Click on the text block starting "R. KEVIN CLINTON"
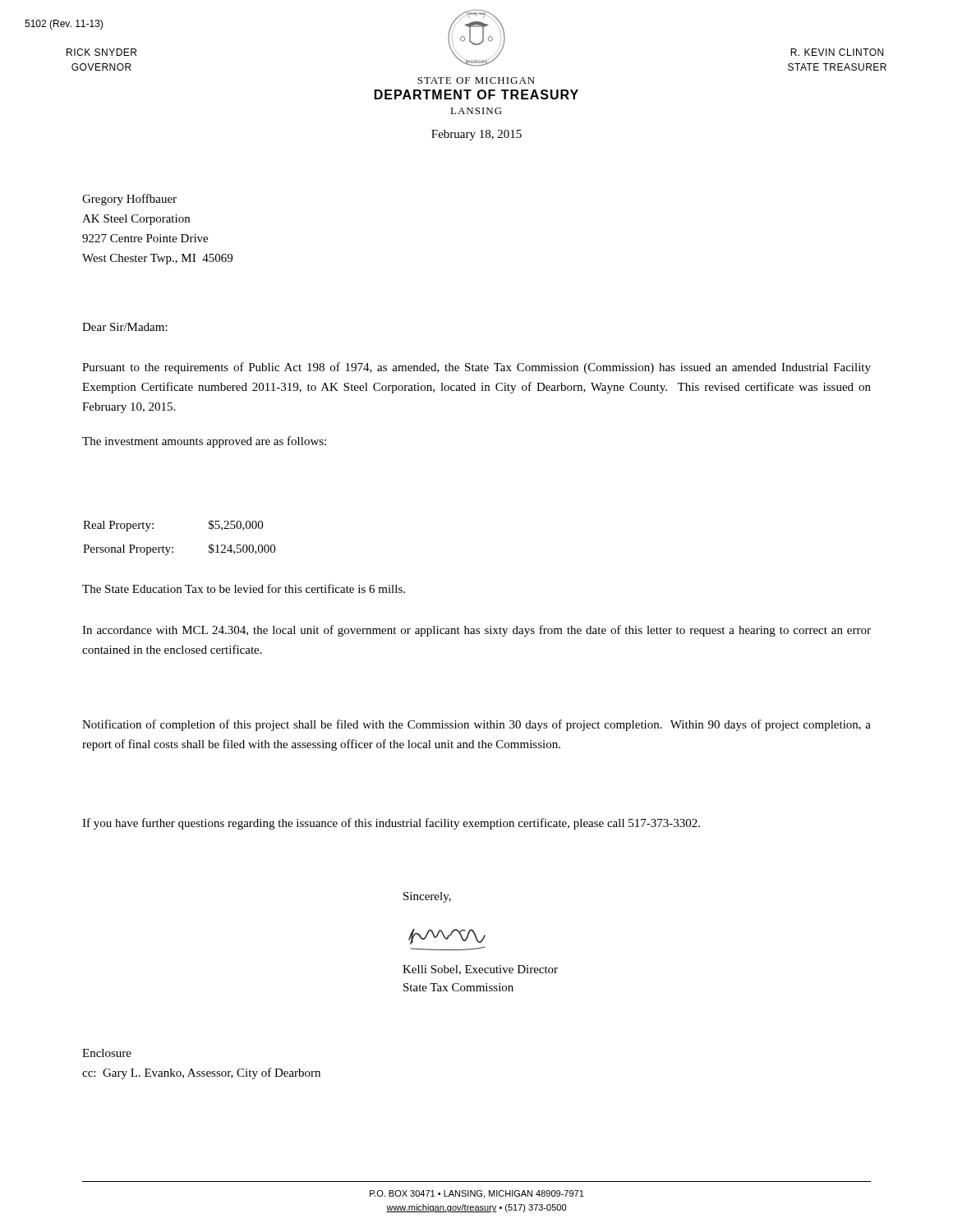 pyautogui.click(x=837, y=60)
